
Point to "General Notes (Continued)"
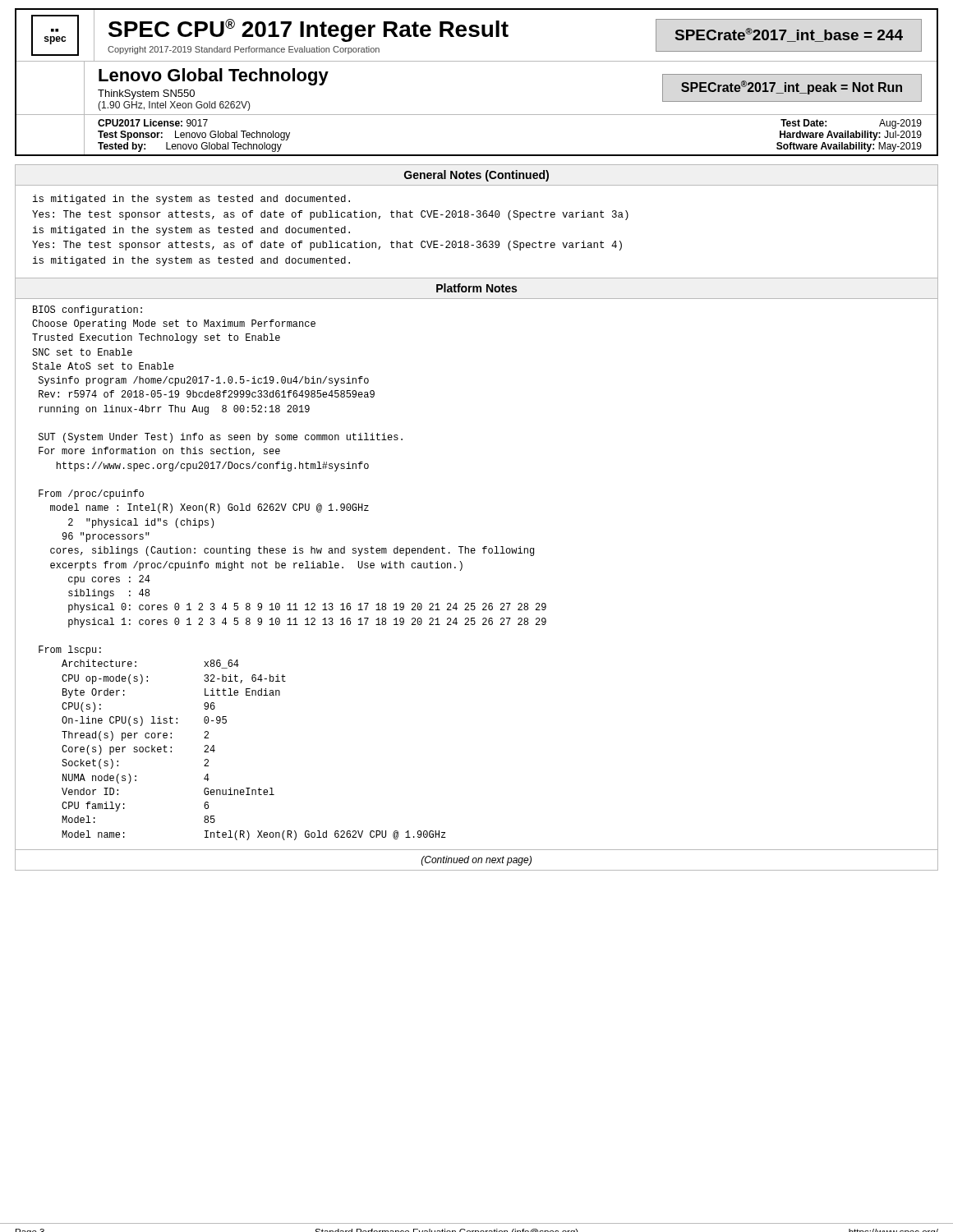pos(476,175)
